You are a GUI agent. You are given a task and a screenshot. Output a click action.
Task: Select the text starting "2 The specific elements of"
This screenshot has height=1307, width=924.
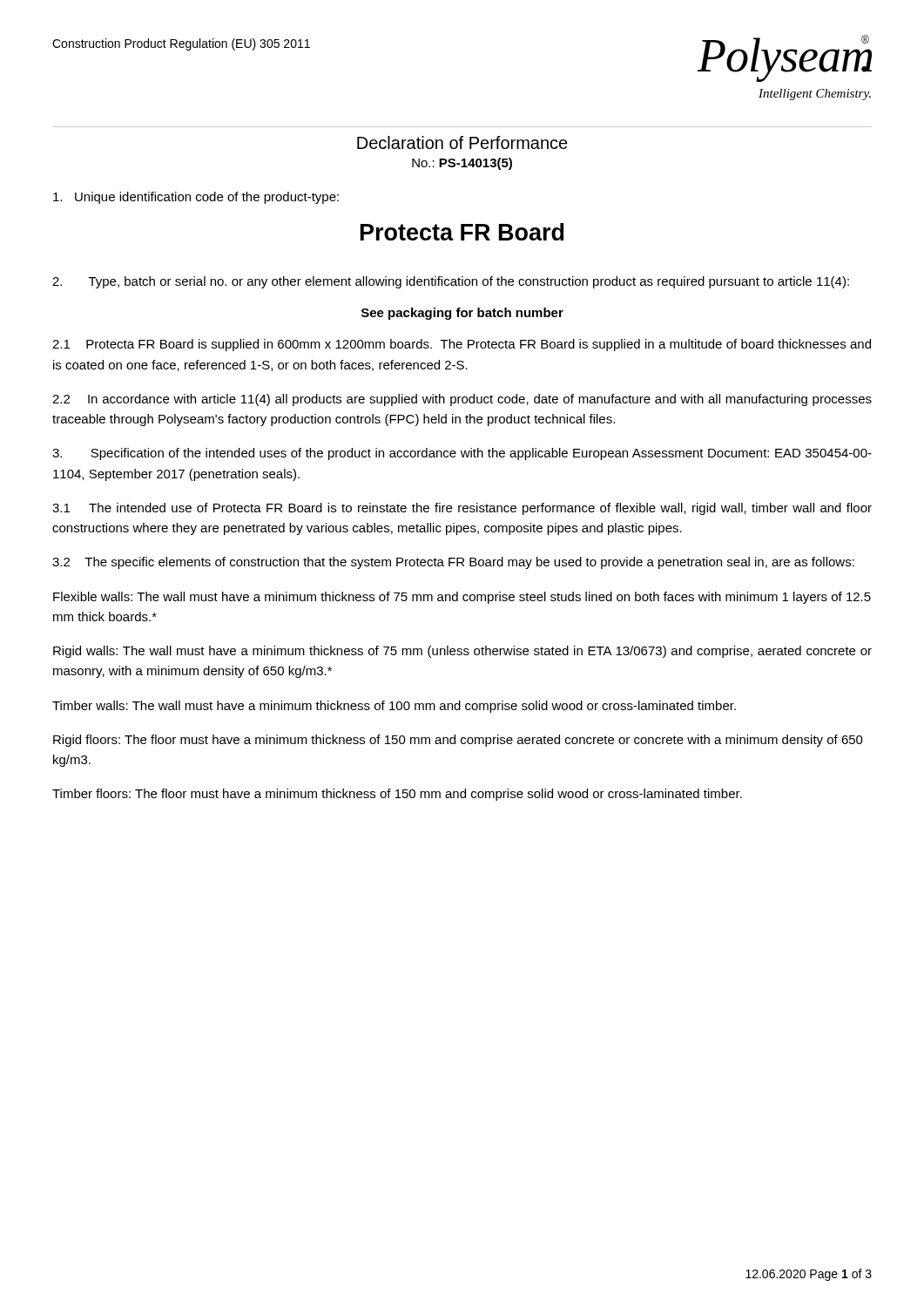454,562
